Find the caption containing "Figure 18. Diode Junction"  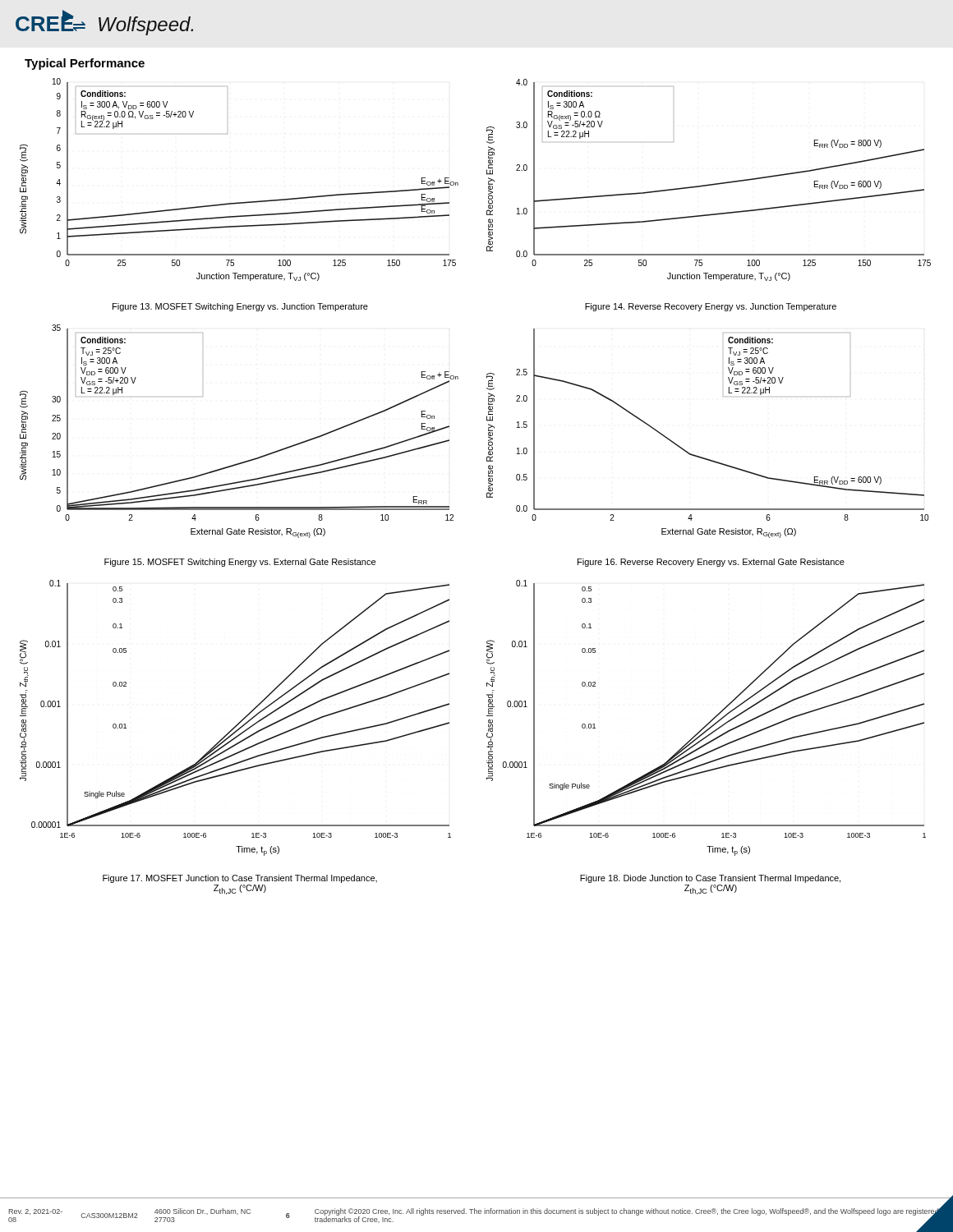[711, 884]
